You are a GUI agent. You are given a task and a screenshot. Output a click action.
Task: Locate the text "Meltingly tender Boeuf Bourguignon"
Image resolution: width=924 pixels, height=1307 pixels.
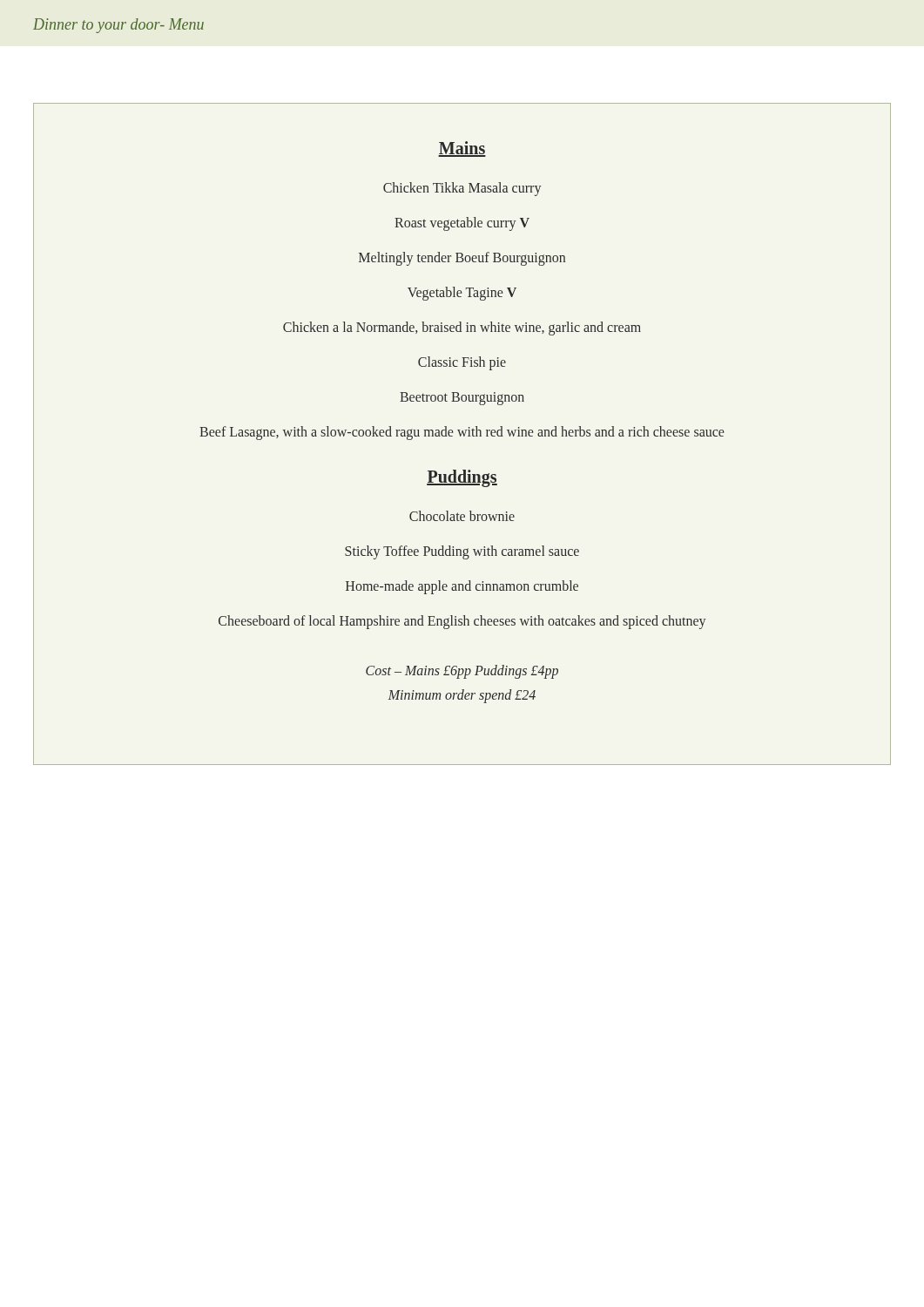[462, 257]
